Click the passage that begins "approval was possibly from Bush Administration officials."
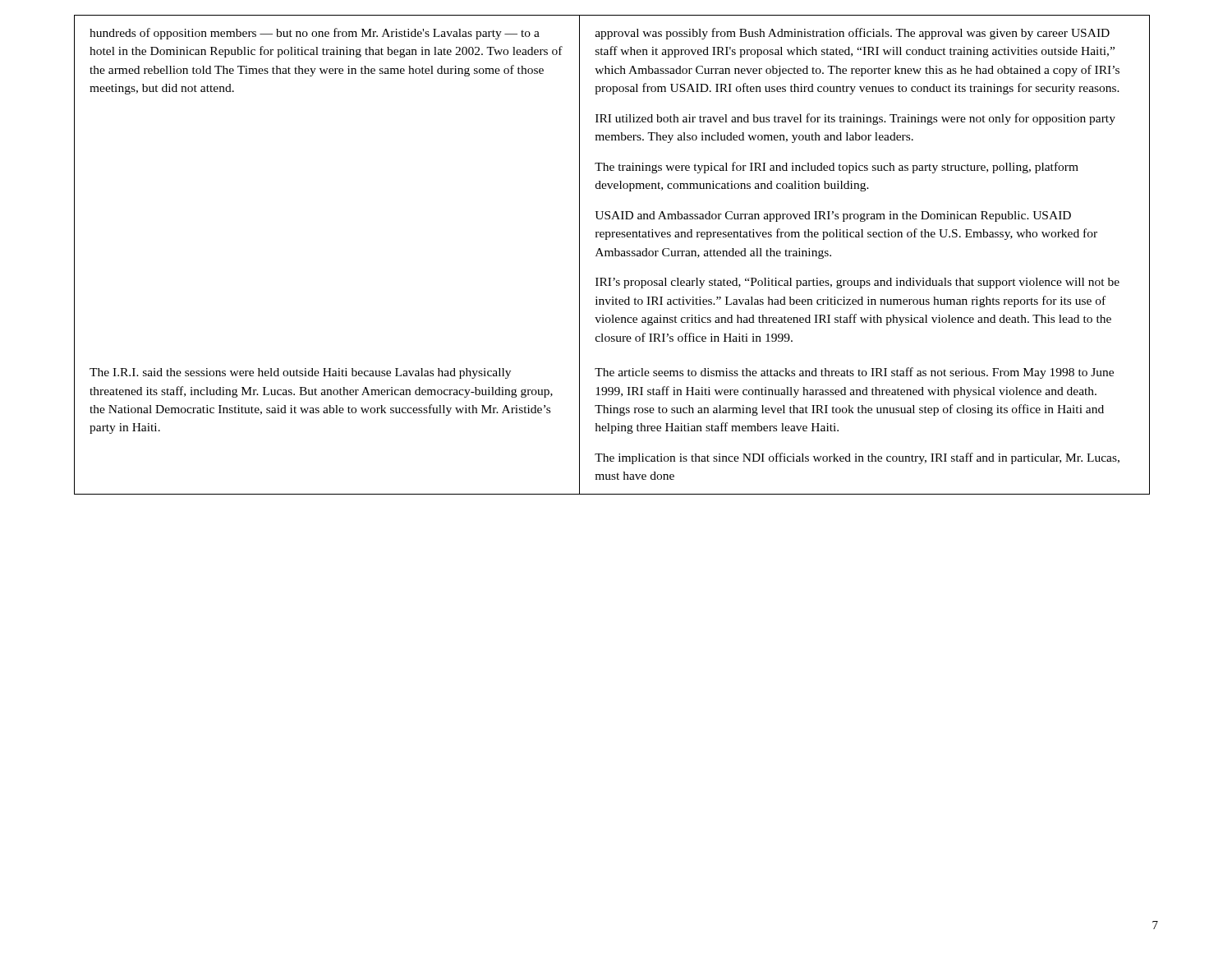Screen dimensions: 953x1232 pos(865,185)
